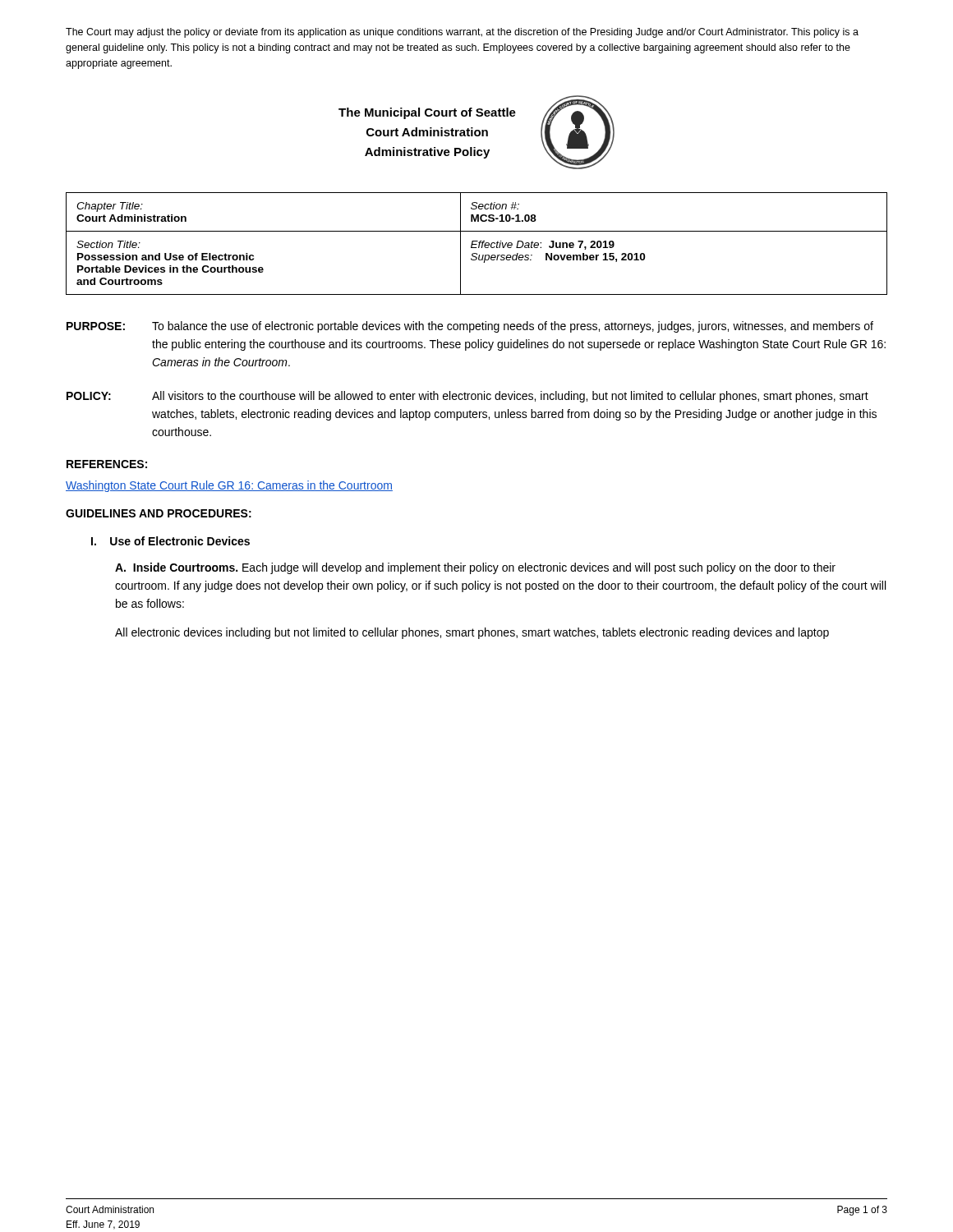Click on the text block starting "Washington State Court Rule GR"
Viewport: 953px width, 1232px height.
(x=229, y=486)
